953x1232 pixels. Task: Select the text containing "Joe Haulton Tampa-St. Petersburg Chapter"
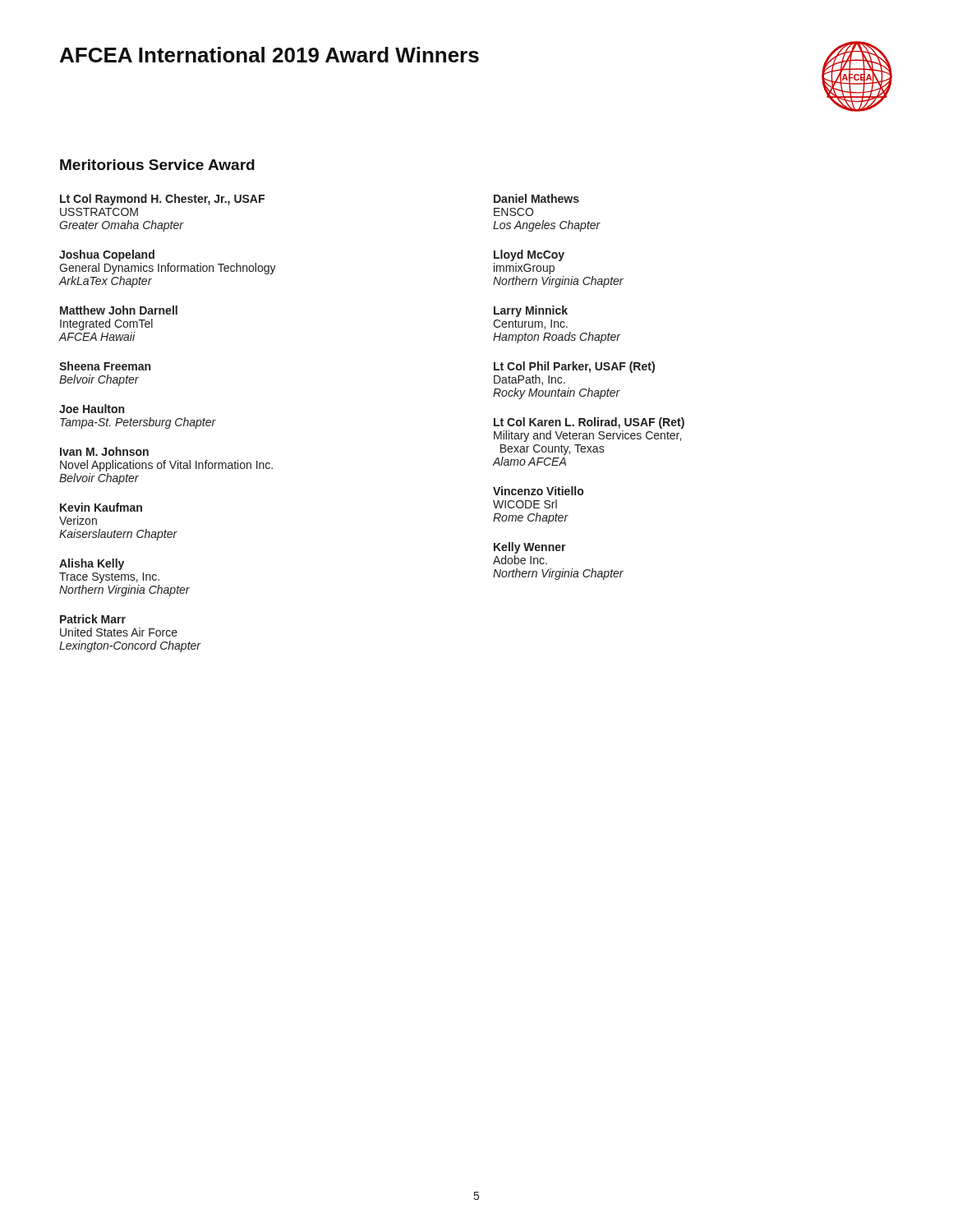coord(92,409)
